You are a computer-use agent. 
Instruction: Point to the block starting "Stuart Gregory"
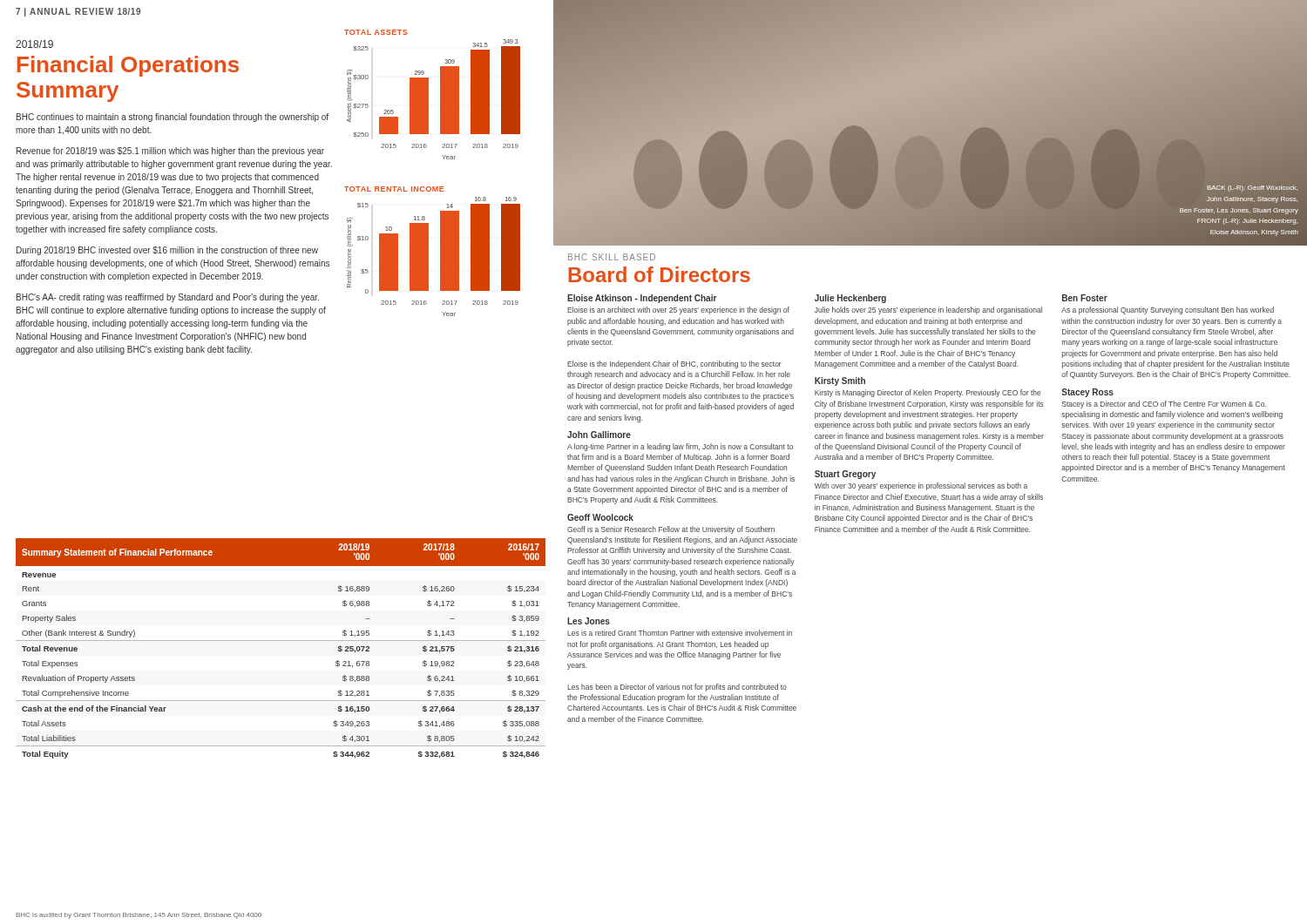click(x=845, y=475)
